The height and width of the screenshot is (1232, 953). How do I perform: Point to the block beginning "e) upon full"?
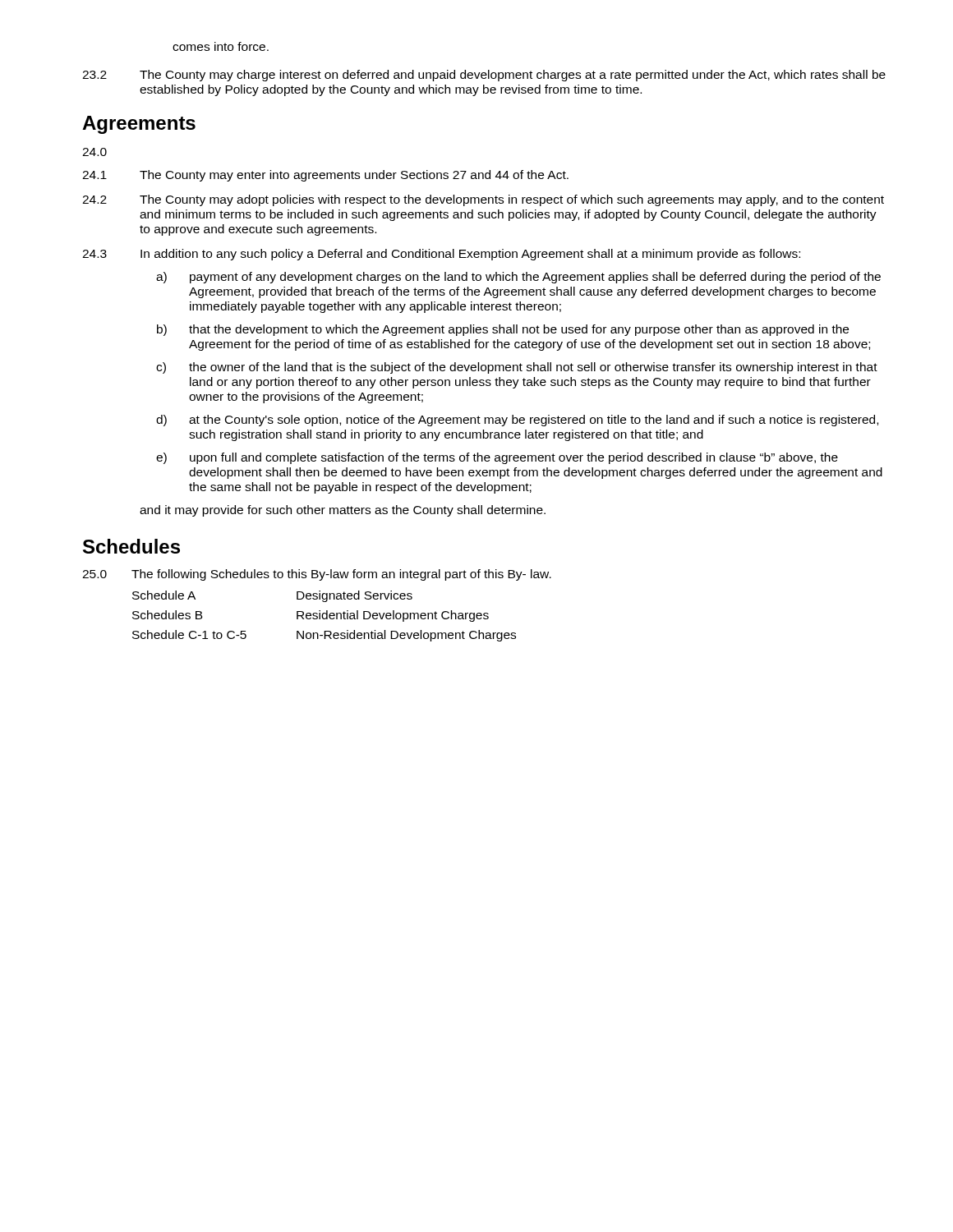click(522, 472)
